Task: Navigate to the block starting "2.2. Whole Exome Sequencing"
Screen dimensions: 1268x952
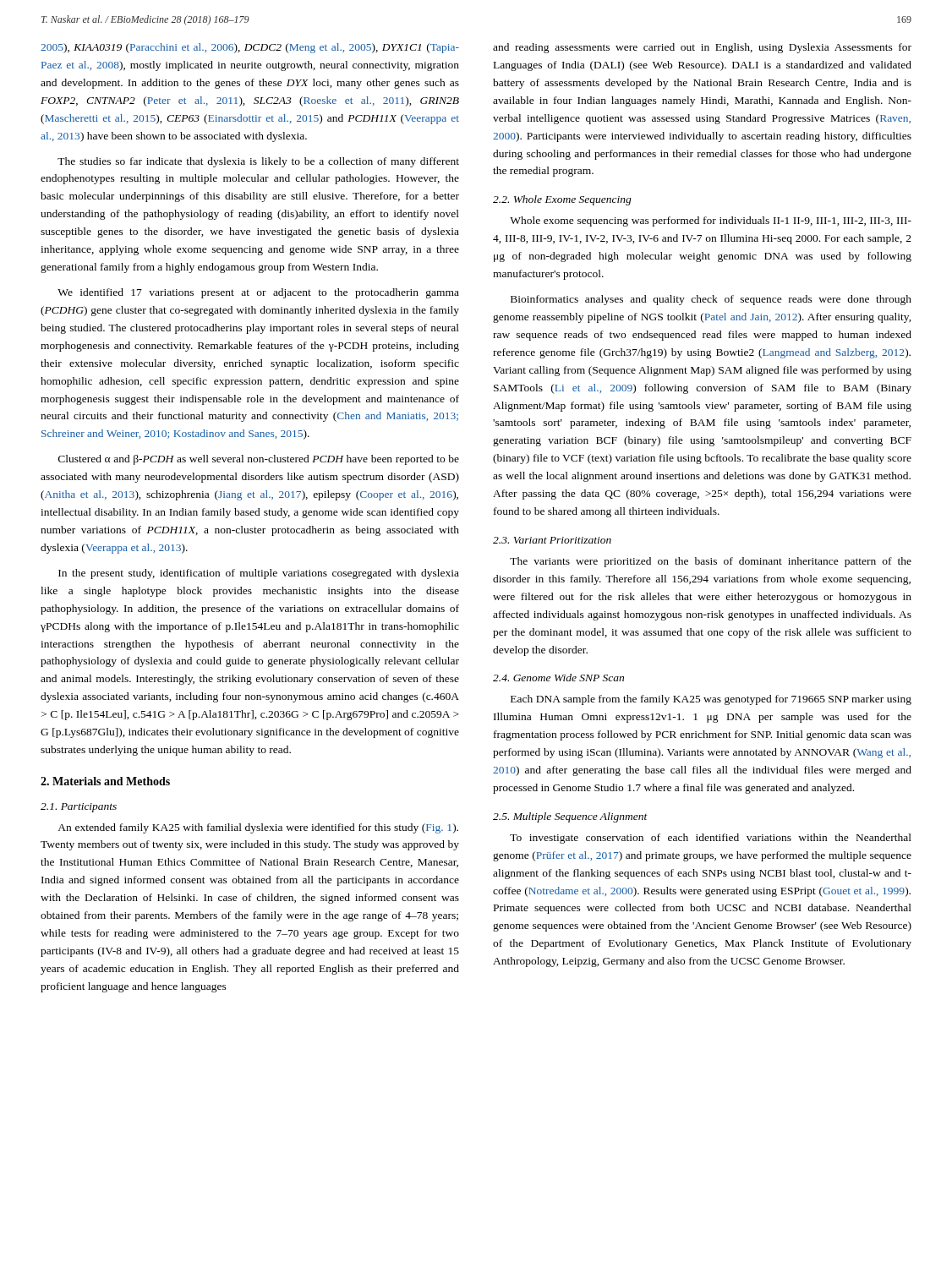Action: pyautogui.click(x=562, y=199)
